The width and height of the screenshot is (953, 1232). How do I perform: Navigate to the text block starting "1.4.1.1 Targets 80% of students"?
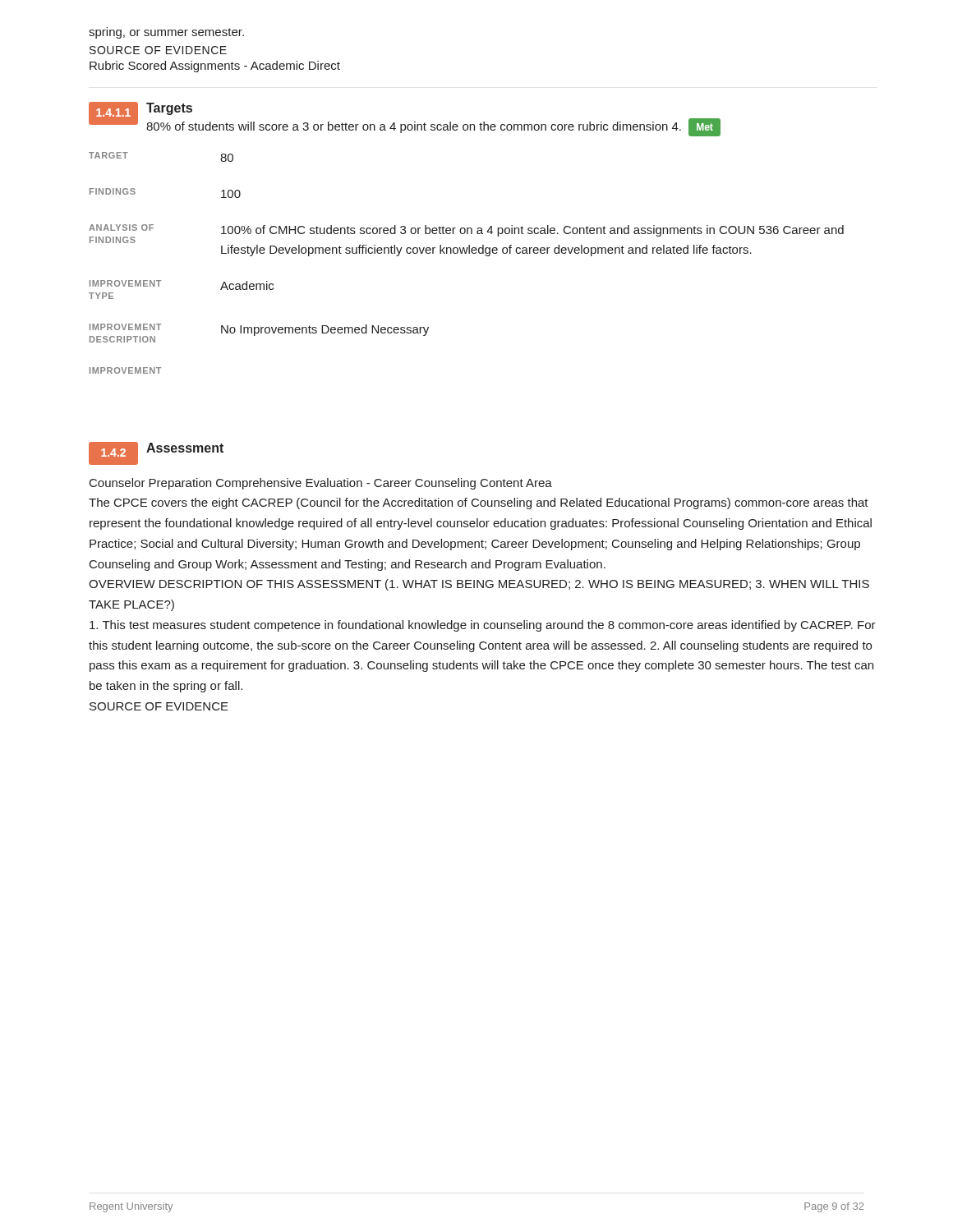tap(483, 119)
